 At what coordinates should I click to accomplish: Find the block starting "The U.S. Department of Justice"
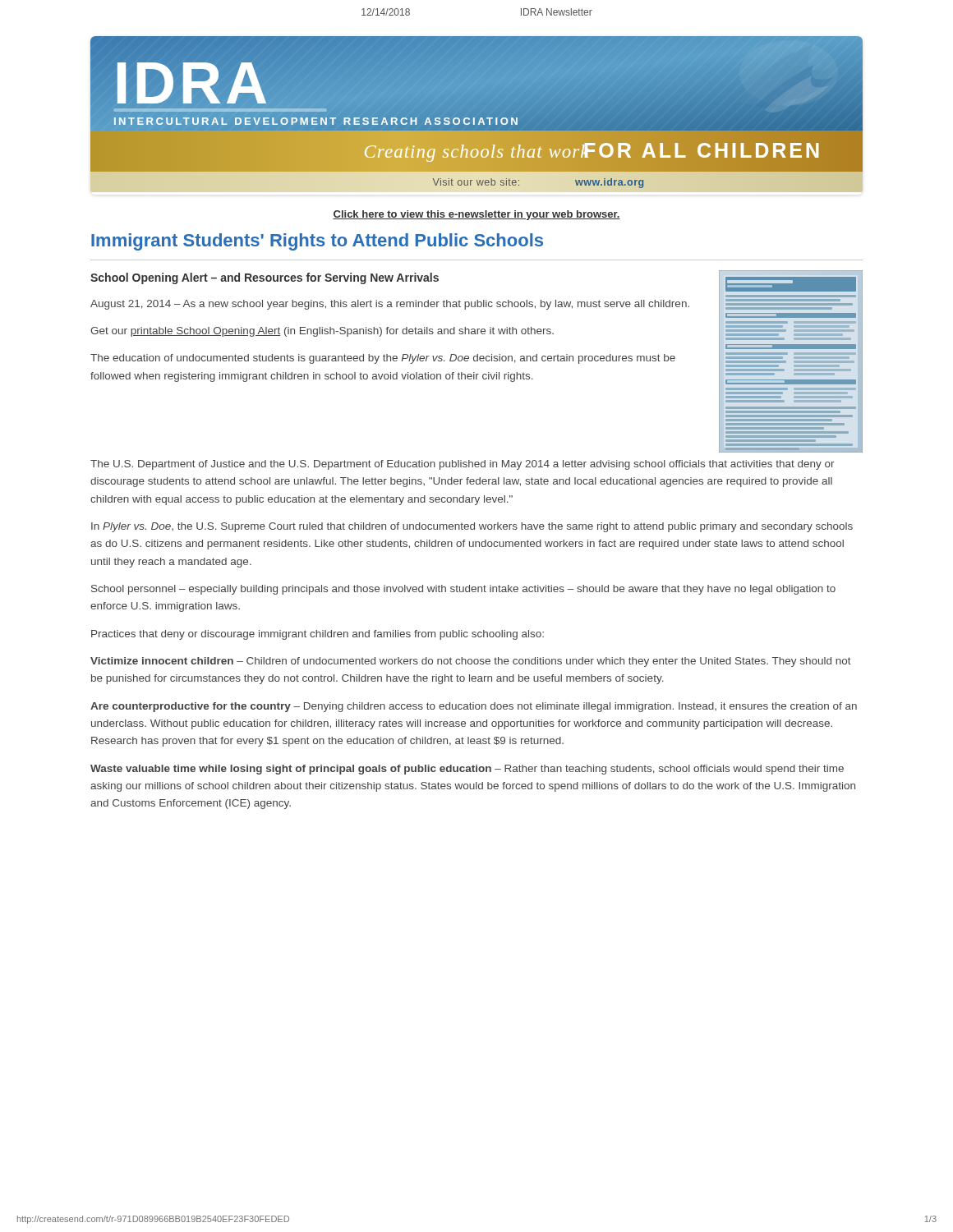coord(462,481)
